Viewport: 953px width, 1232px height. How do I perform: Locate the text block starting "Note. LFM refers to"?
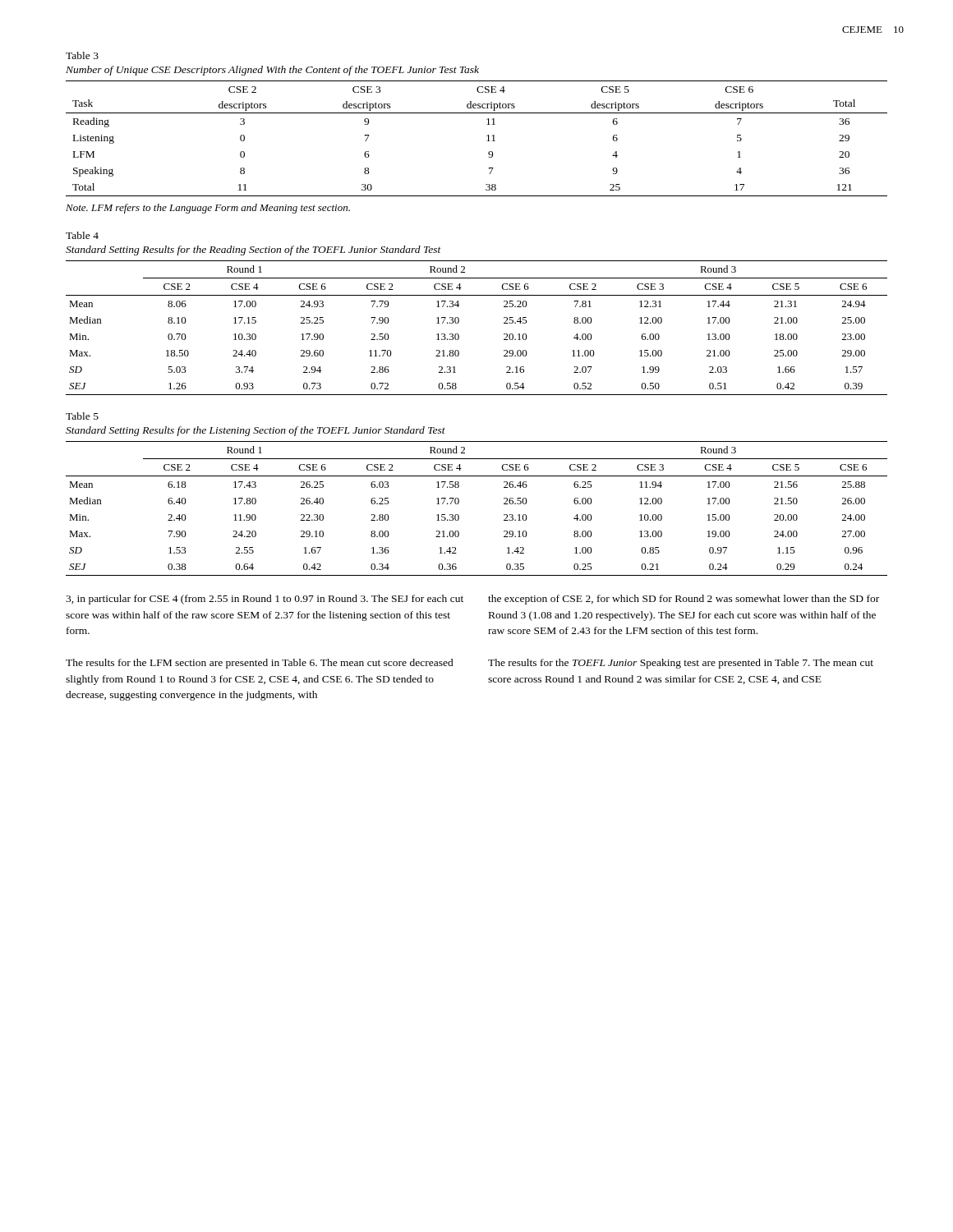[208, 207]
